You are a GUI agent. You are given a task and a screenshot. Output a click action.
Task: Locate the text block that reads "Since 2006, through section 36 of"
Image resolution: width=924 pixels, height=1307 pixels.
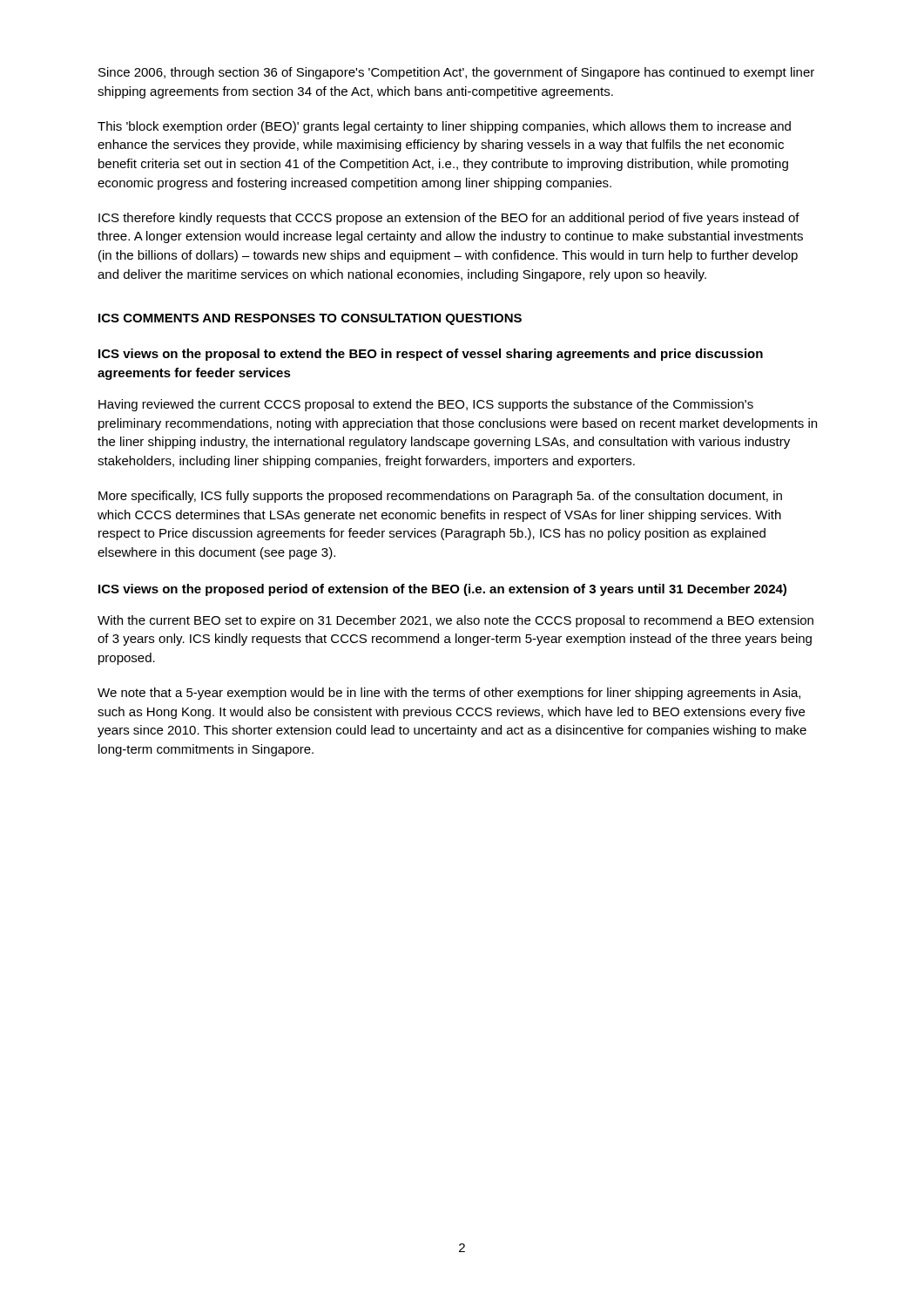456,81
